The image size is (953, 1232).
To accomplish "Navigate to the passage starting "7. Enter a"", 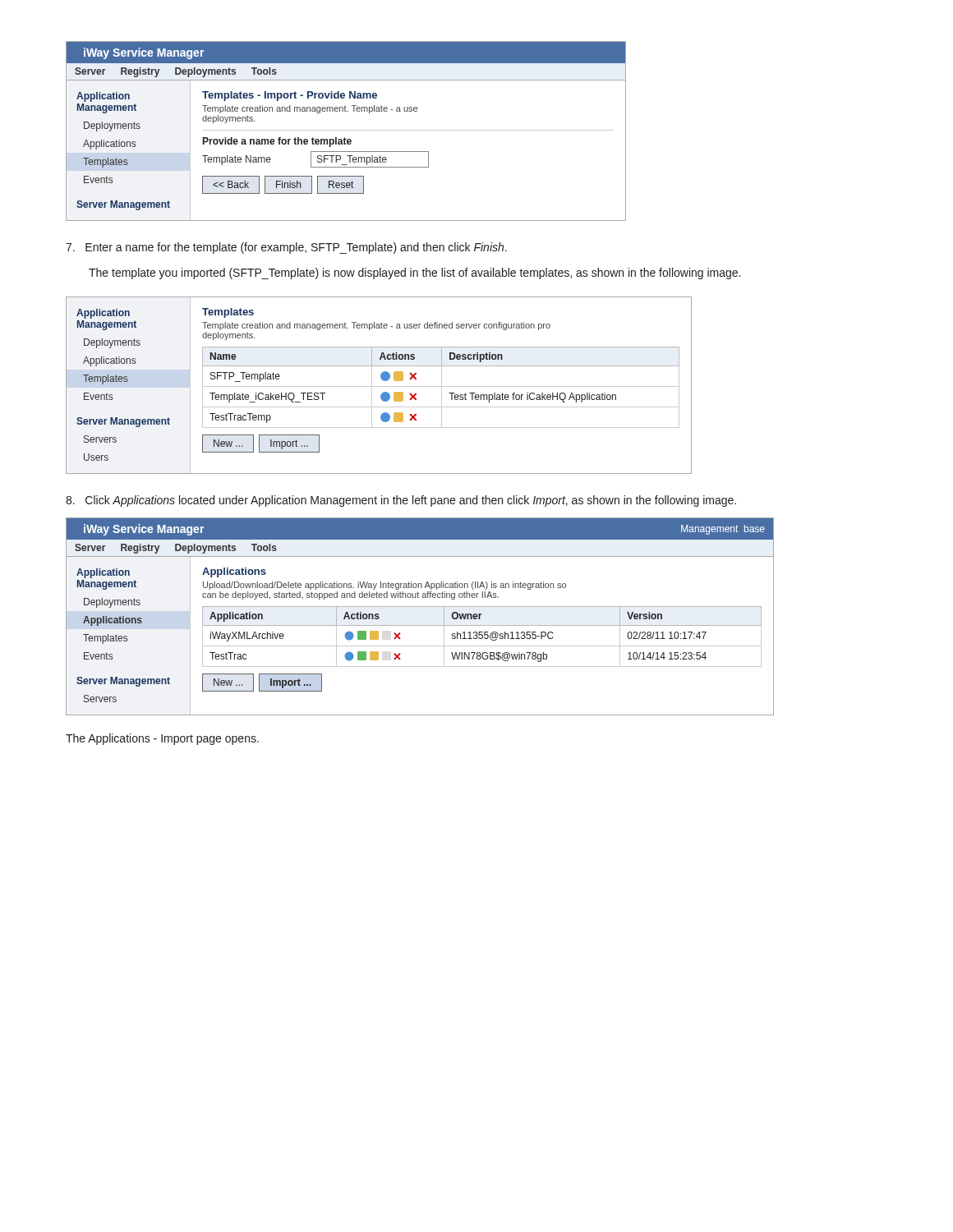I will coord(287,247).
